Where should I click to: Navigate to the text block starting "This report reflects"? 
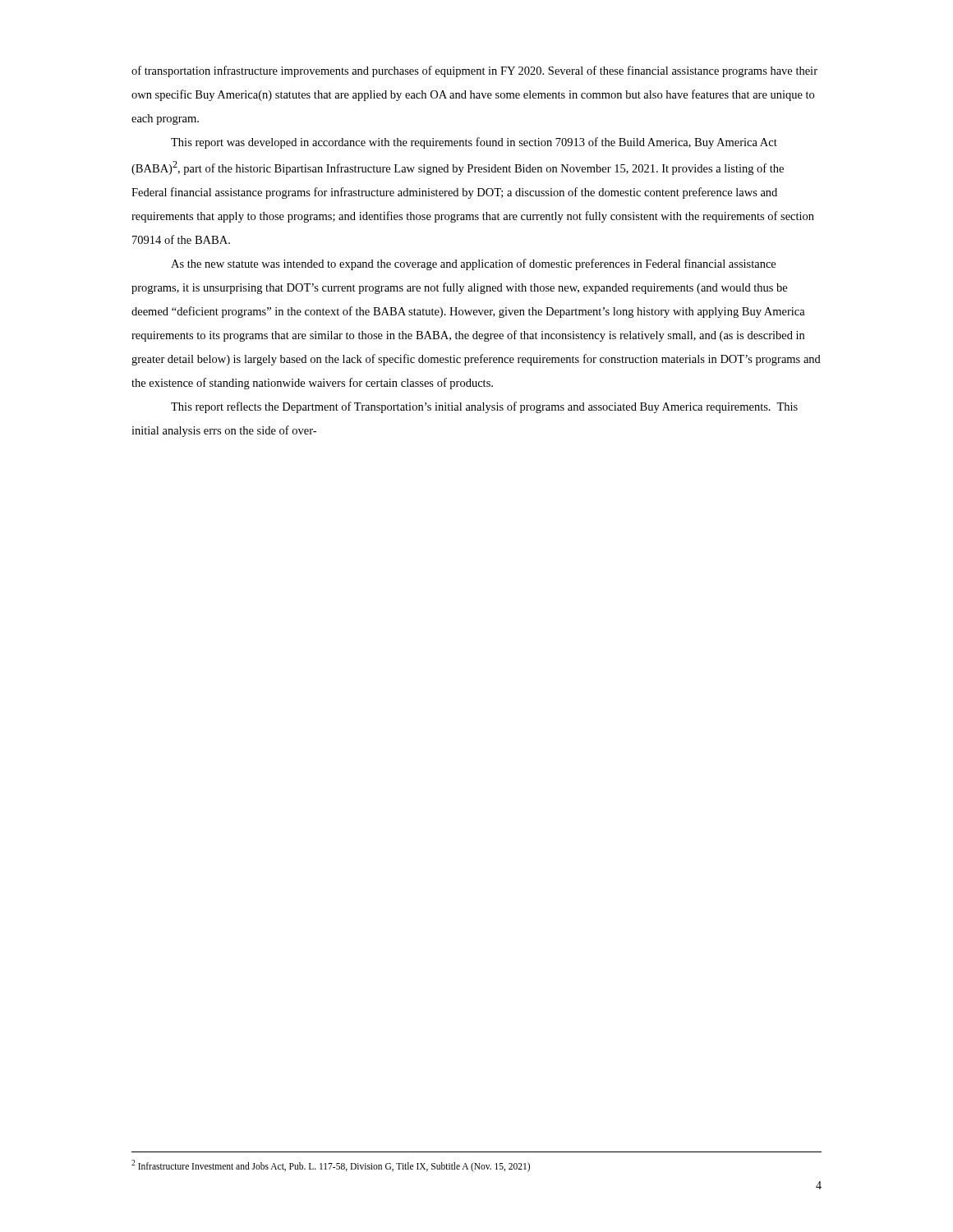point(465,418)
